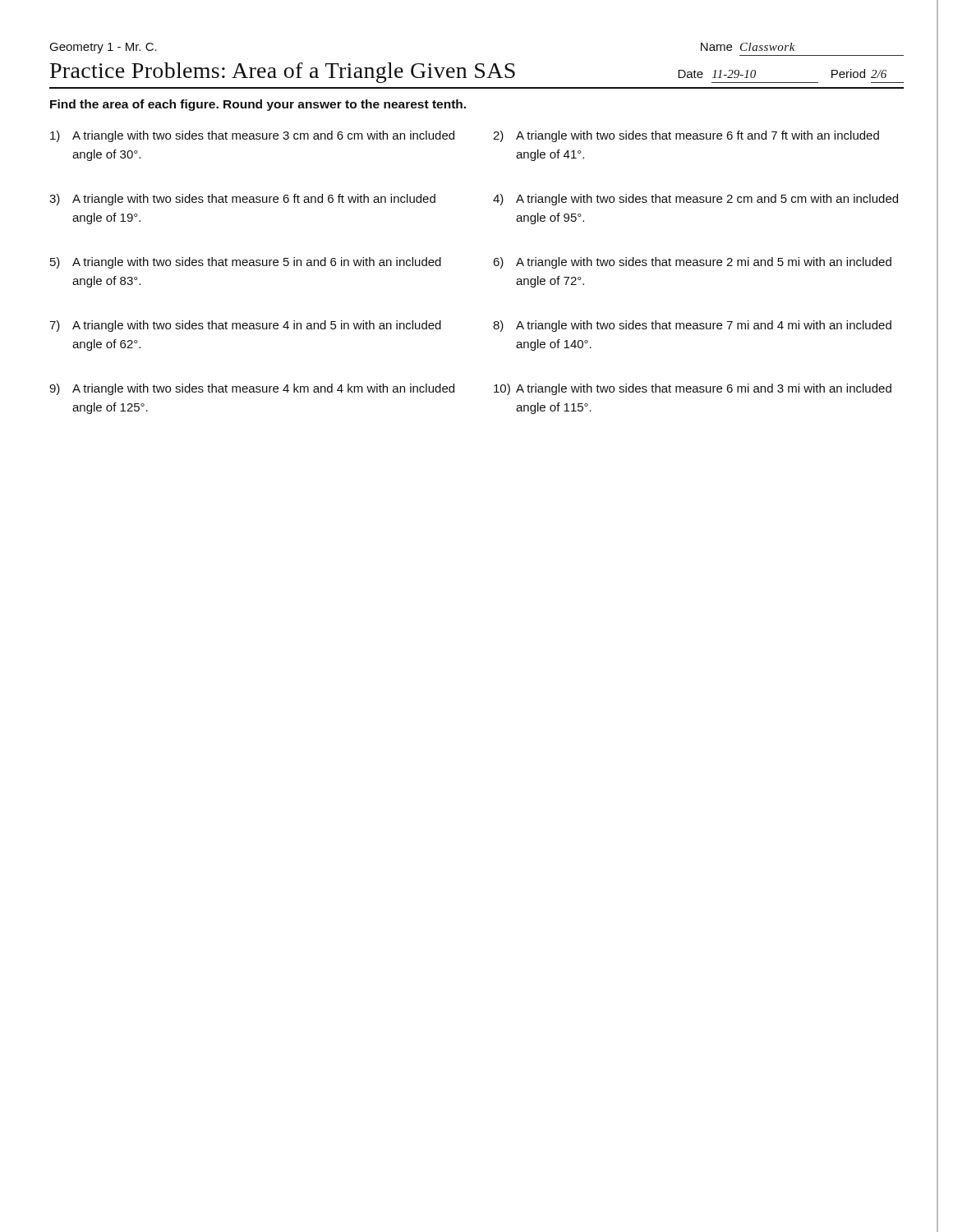Select the region starting "Date 11-29-10 Period2/6"
Image resolution: width=953 pixels, height=1232 pixels.
click(x=791, y=75)
